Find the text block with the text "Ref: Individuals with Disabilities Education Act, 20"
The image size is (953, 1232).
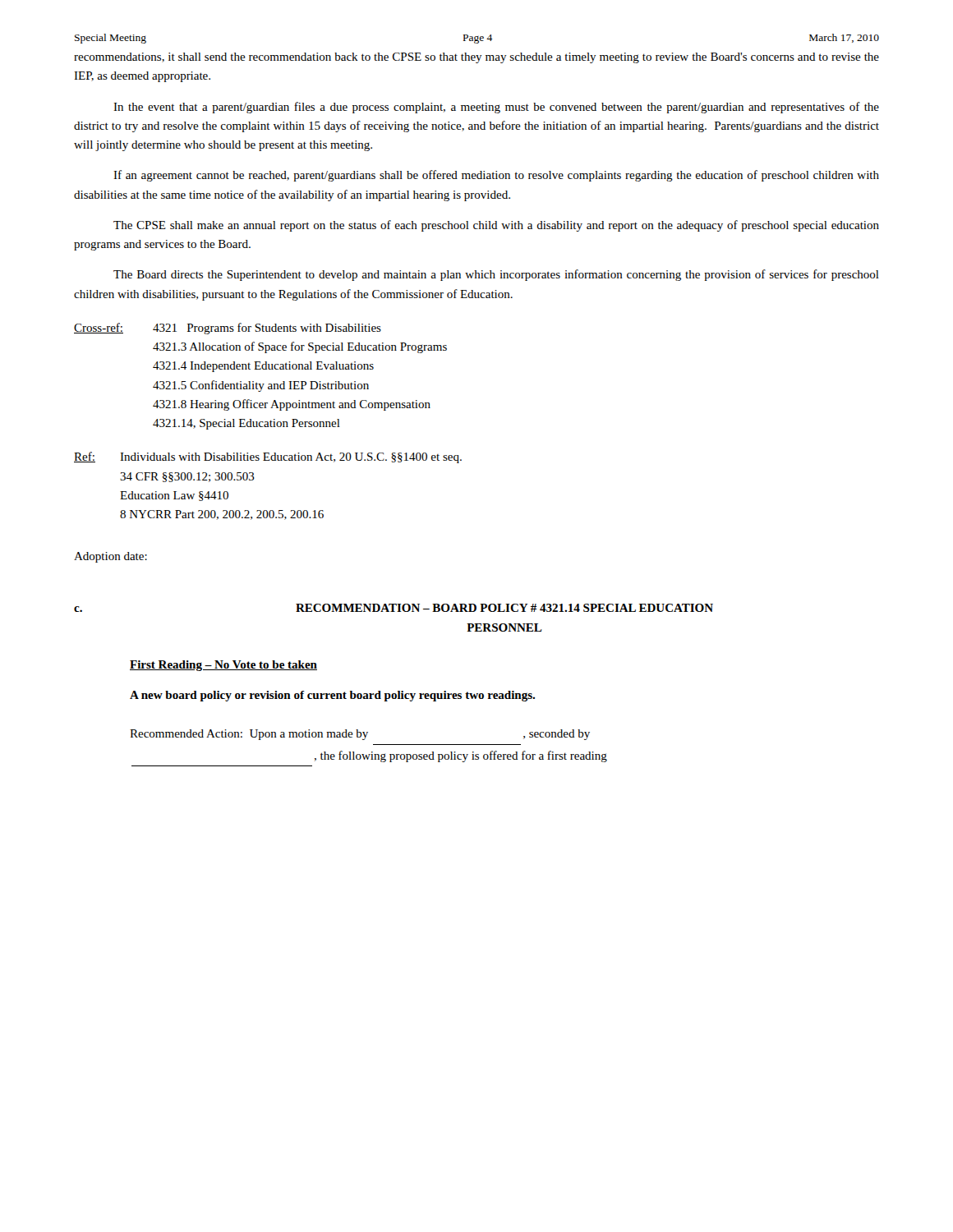coord(268,457)
